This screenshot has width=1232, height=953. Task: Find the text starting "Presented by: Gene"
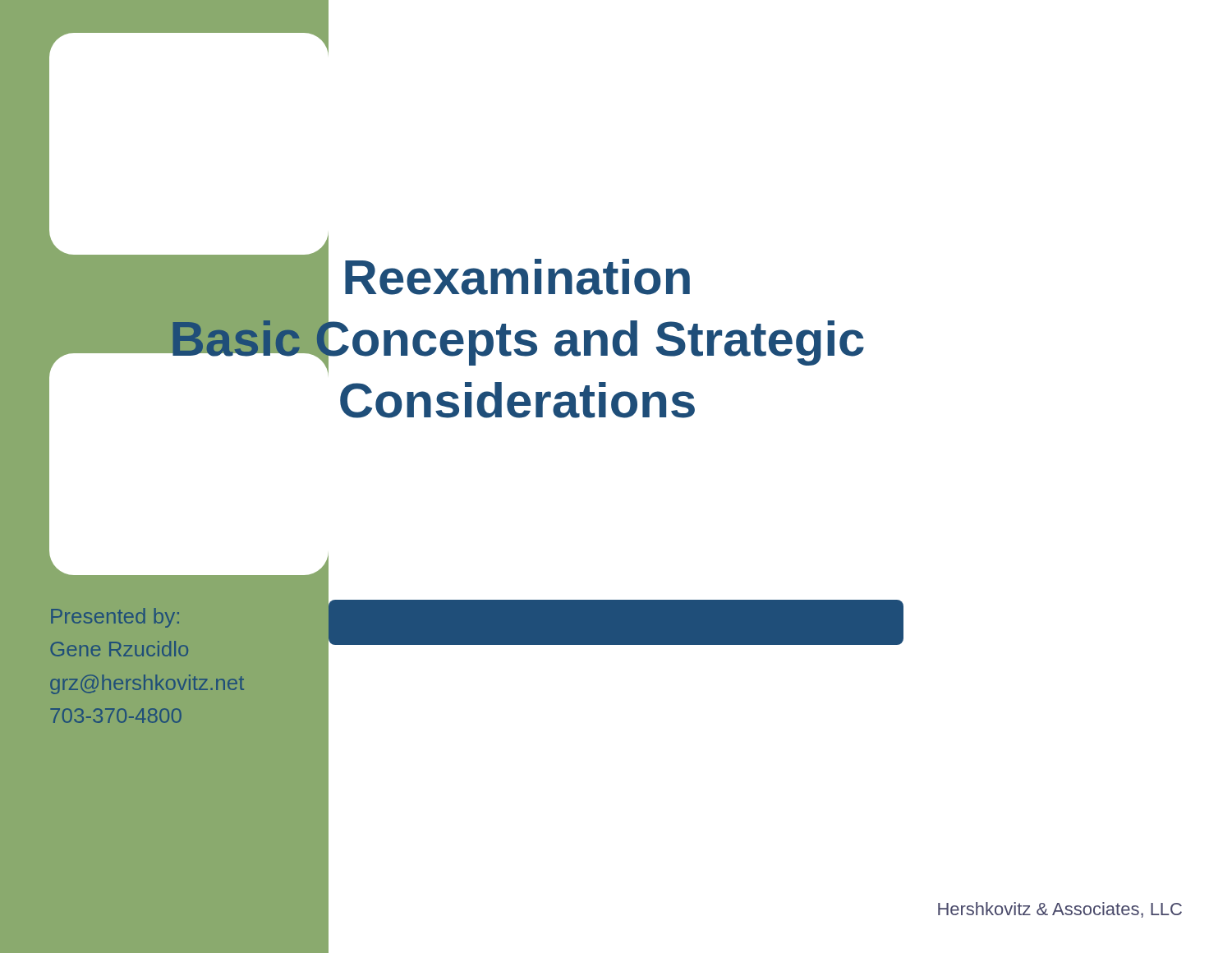[x=185, y=666]
